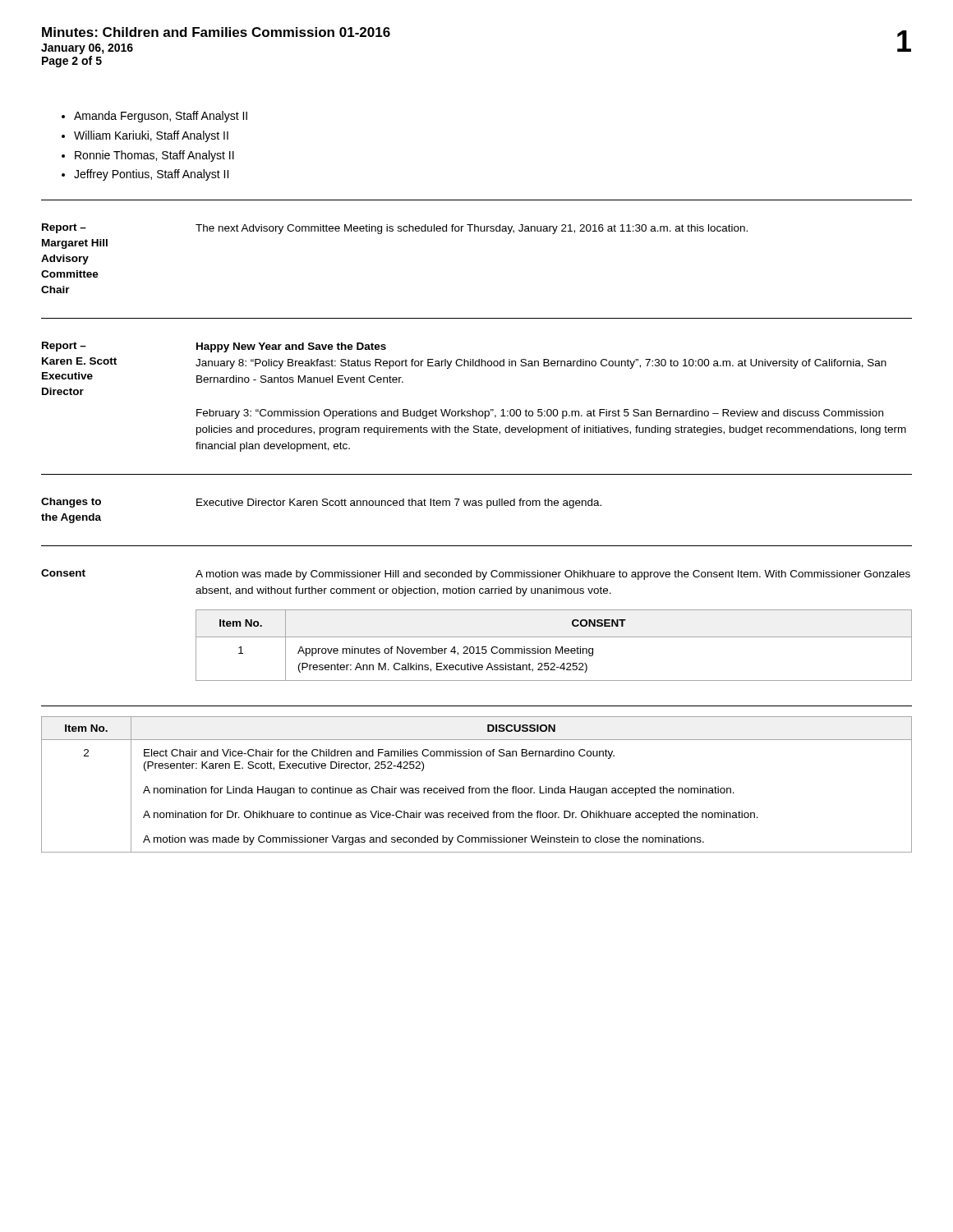
Task: Navigate to the block starting "Changes tothe Agenda"
Action: tap(71, 510)
